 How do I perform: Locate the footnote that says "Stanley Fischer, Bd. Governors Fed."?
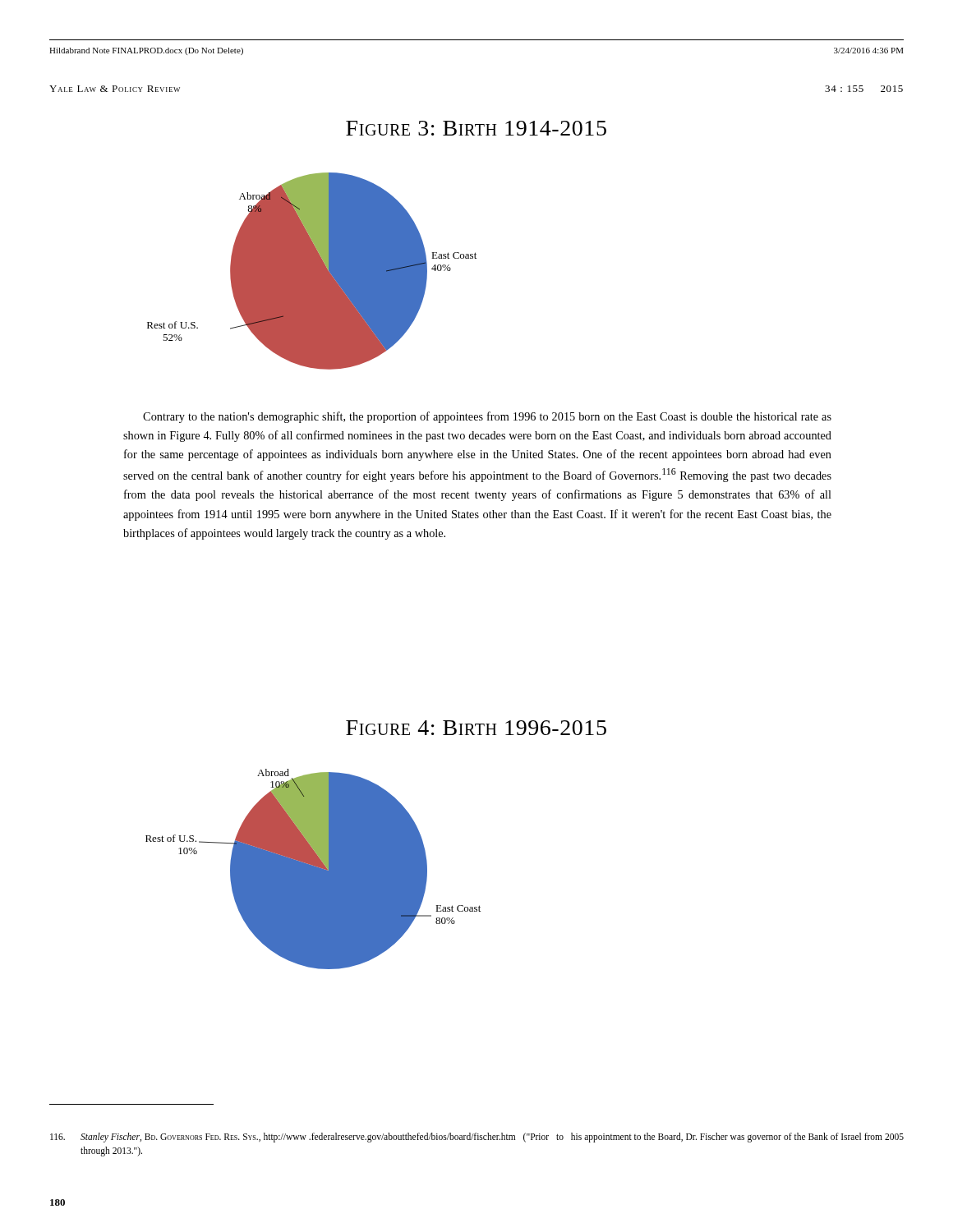click(476, 1144)
